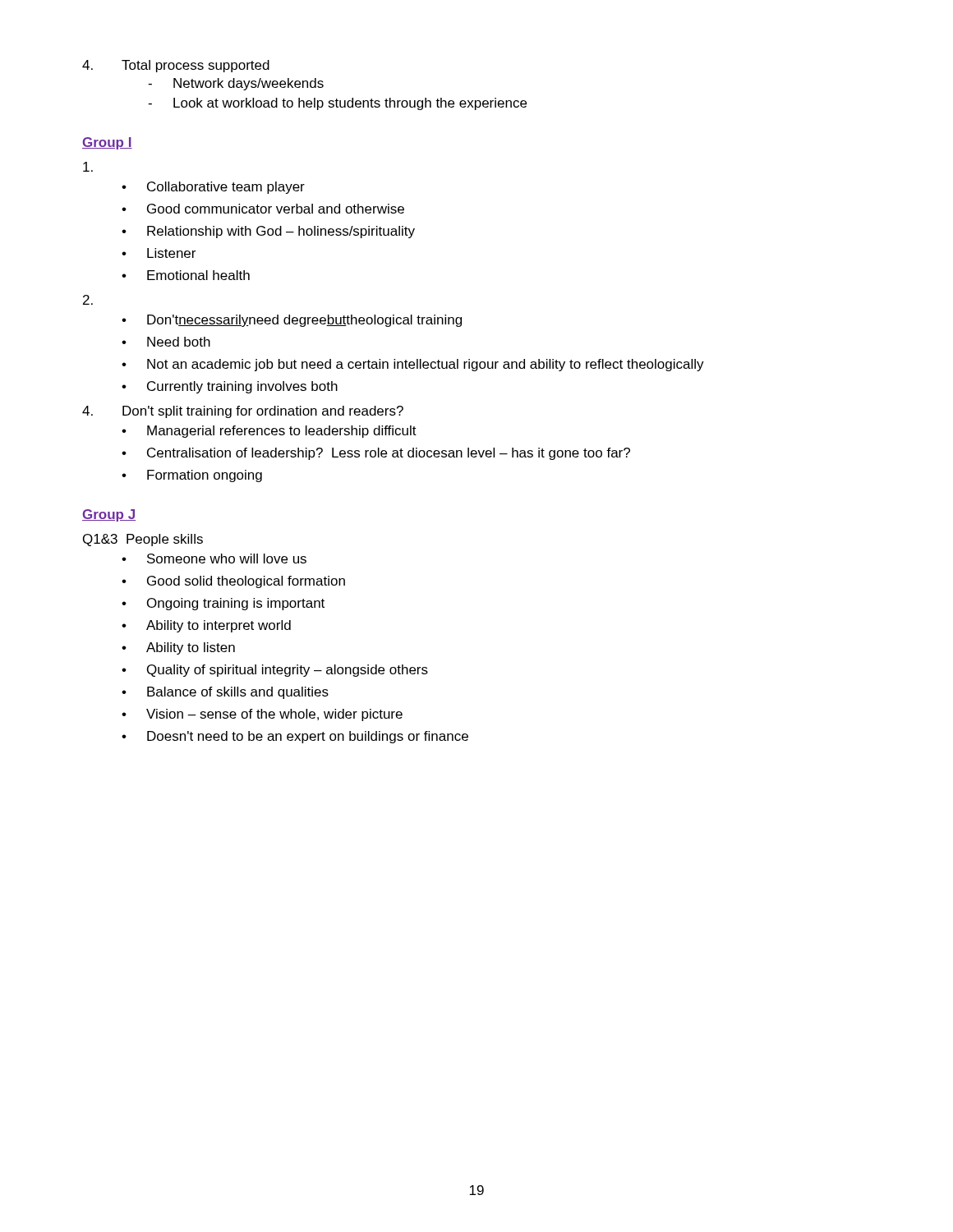Locate the text "Balance of skills and qualities"
Image resolution: width=953 pixels, height=1232 pixels.
tap(237, 692)
